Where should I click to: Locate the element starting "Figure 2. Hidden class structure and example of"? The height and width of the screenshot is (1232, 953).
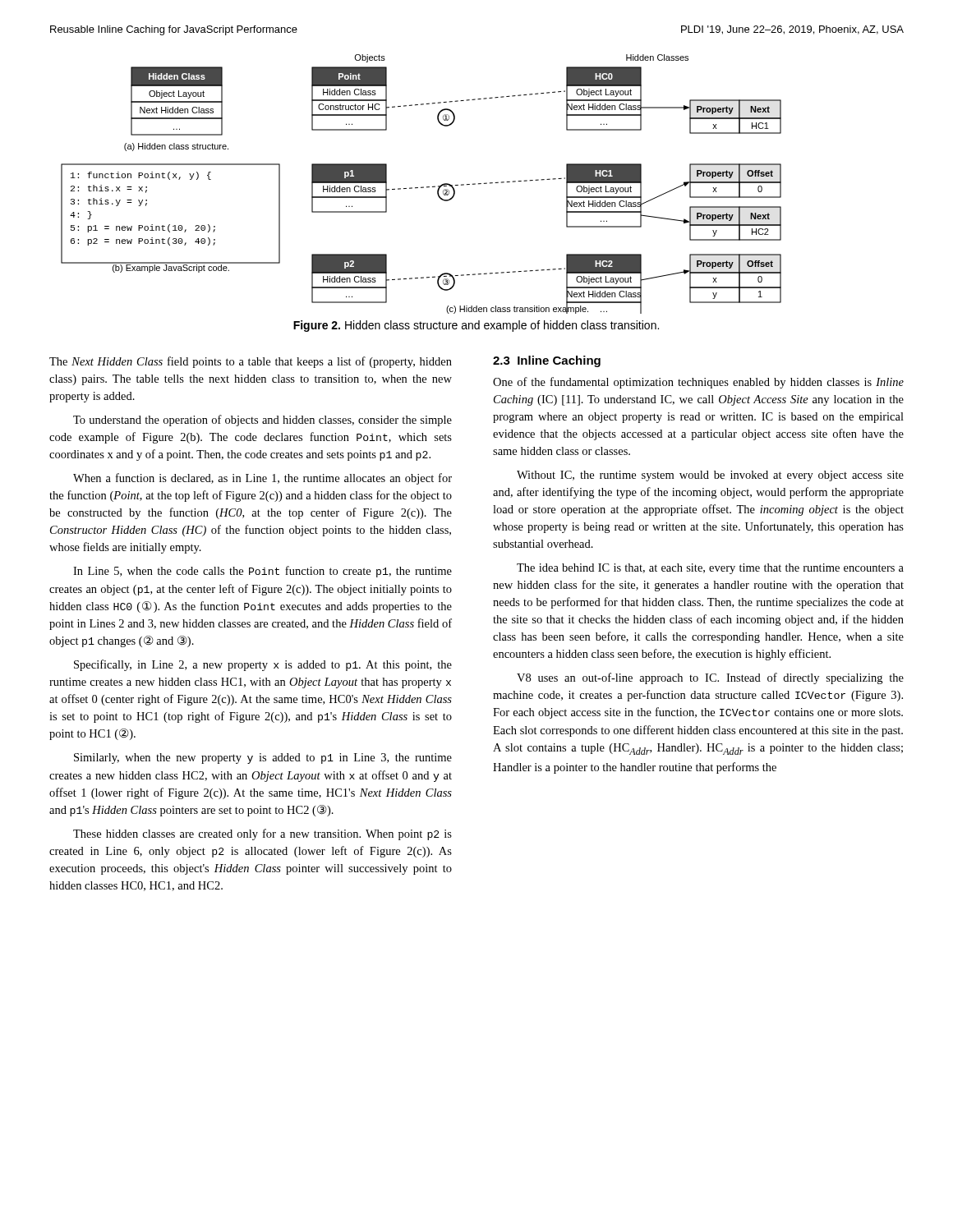point(476,325)
